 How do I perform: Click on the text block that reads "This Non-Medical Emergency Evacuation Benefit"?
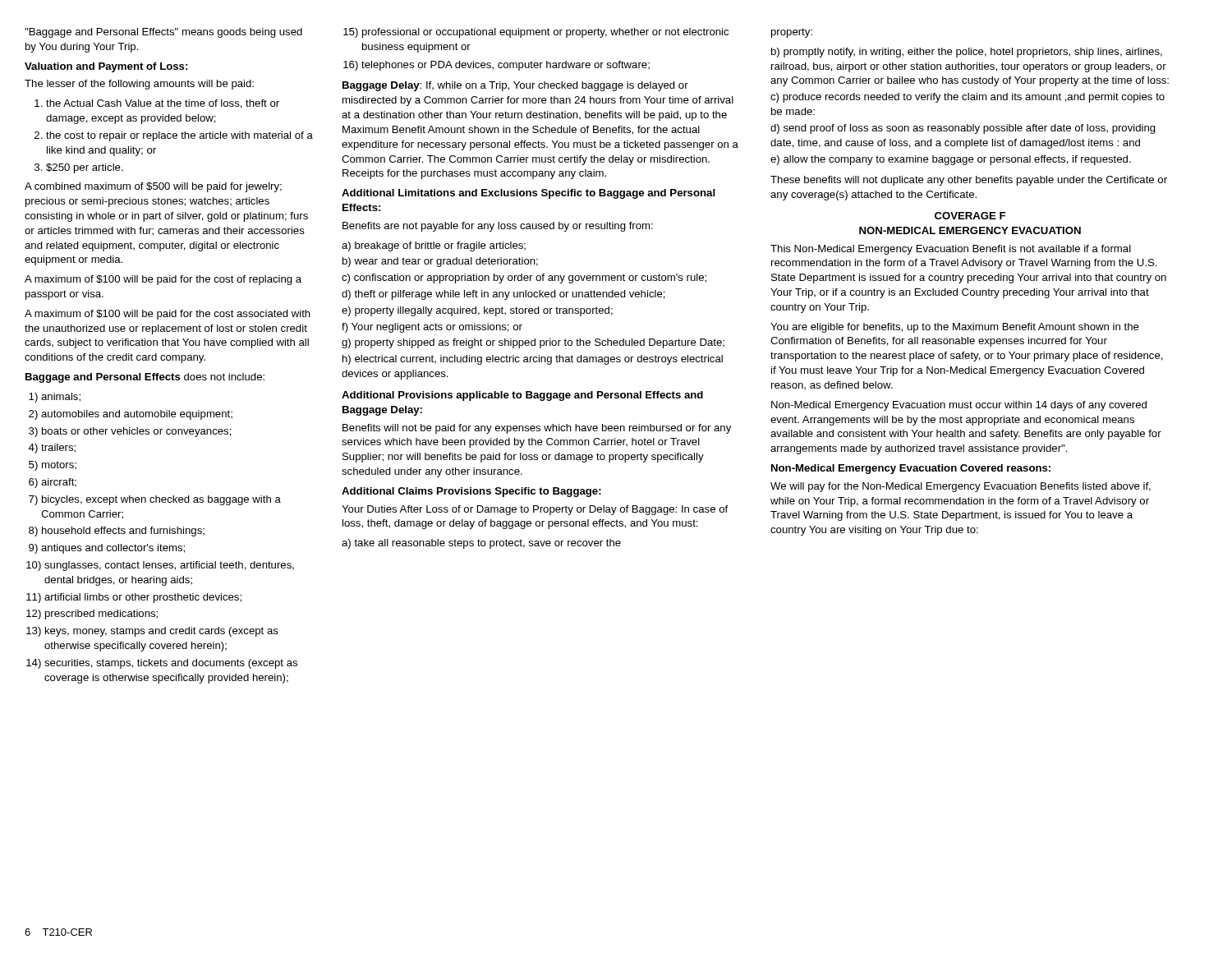click(970, 278)
